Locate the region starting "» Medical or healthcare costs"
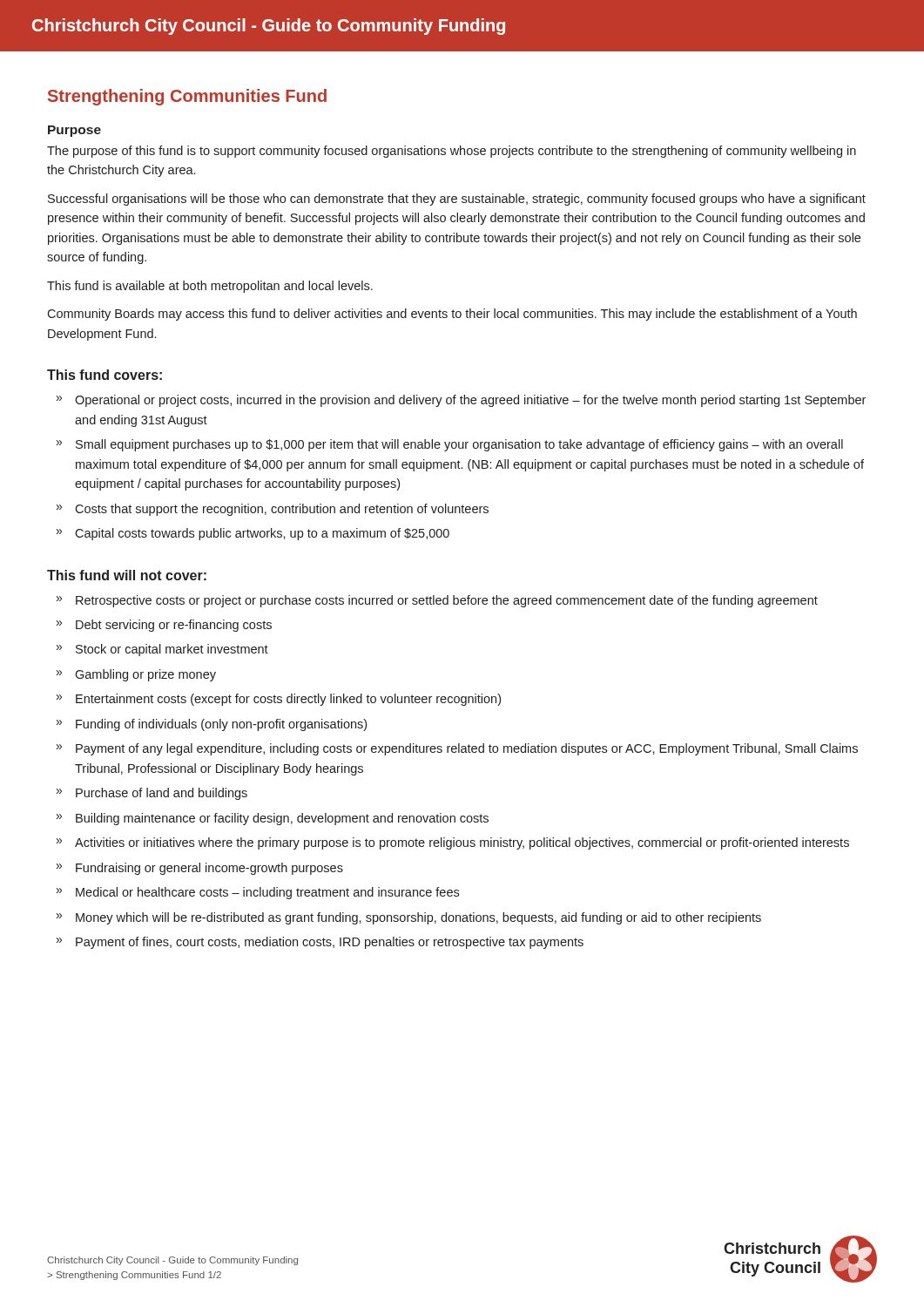Screen dimensions: 1307x924 [x=466, y=893]
